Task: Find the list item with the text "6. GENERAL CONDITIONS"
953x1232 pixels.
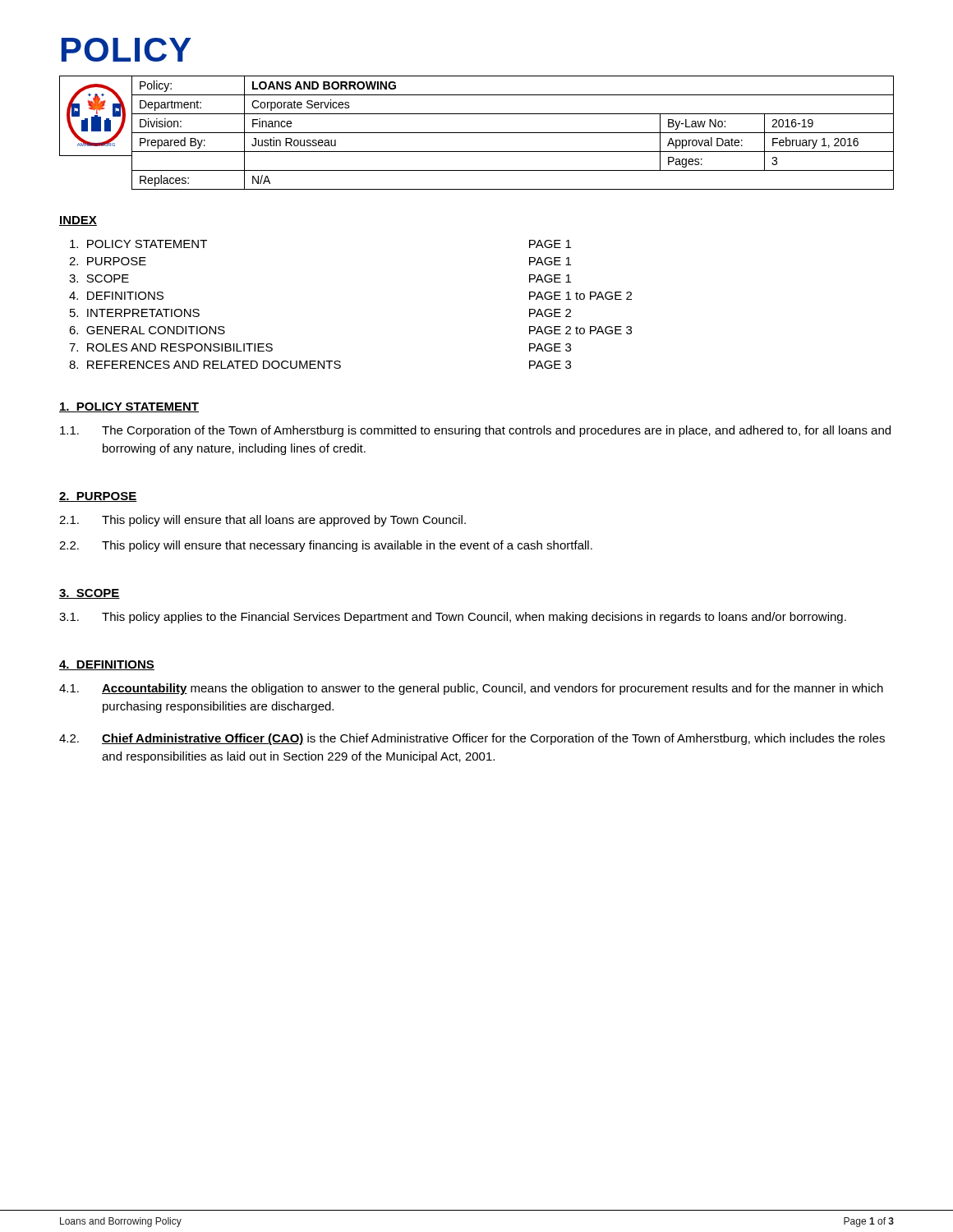Action: click(x=147, y=330)
